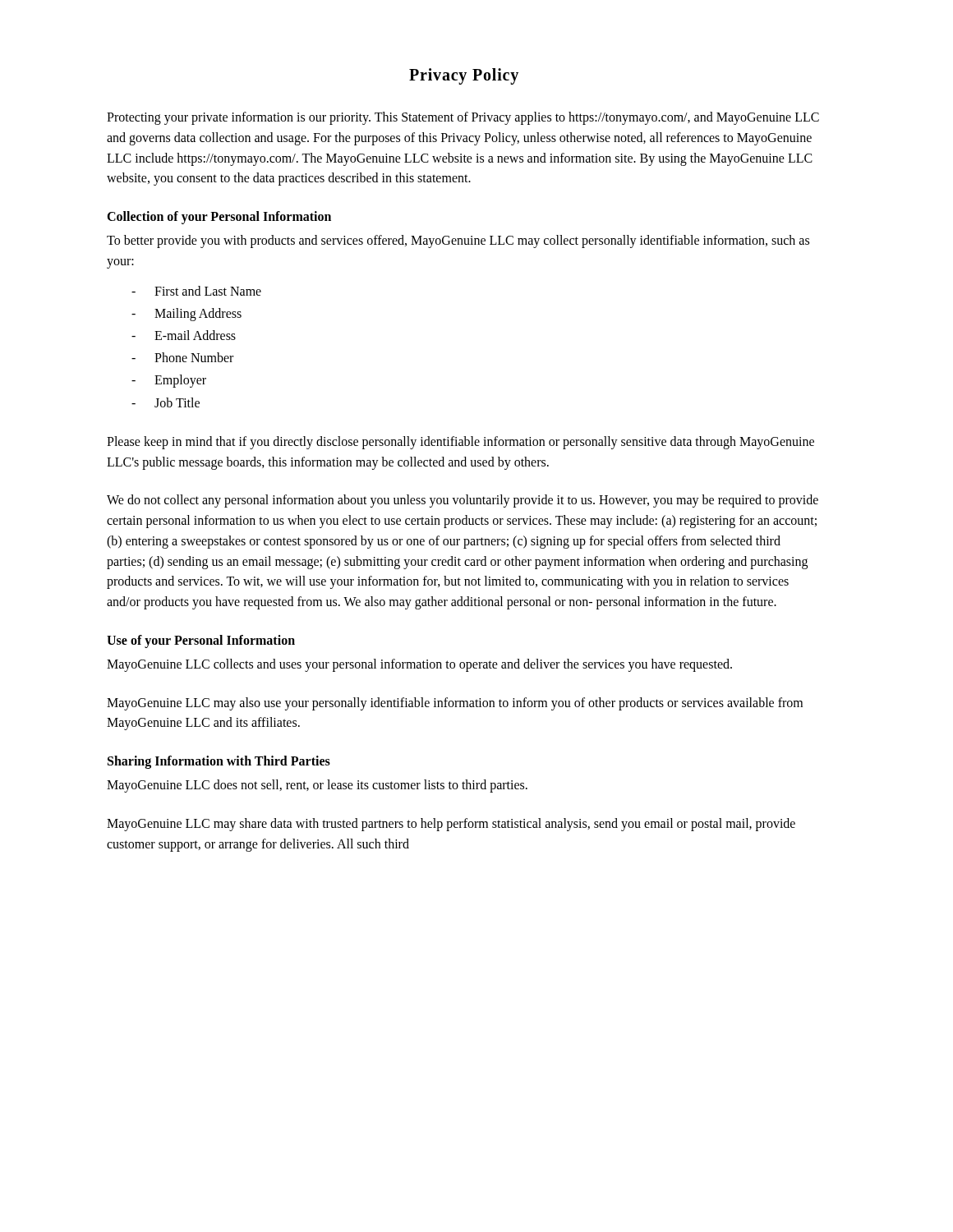The width and height of the screenshot is (953, 1232).
Task: Find "- Phone Number" on this page
Action: pos(182,357)
